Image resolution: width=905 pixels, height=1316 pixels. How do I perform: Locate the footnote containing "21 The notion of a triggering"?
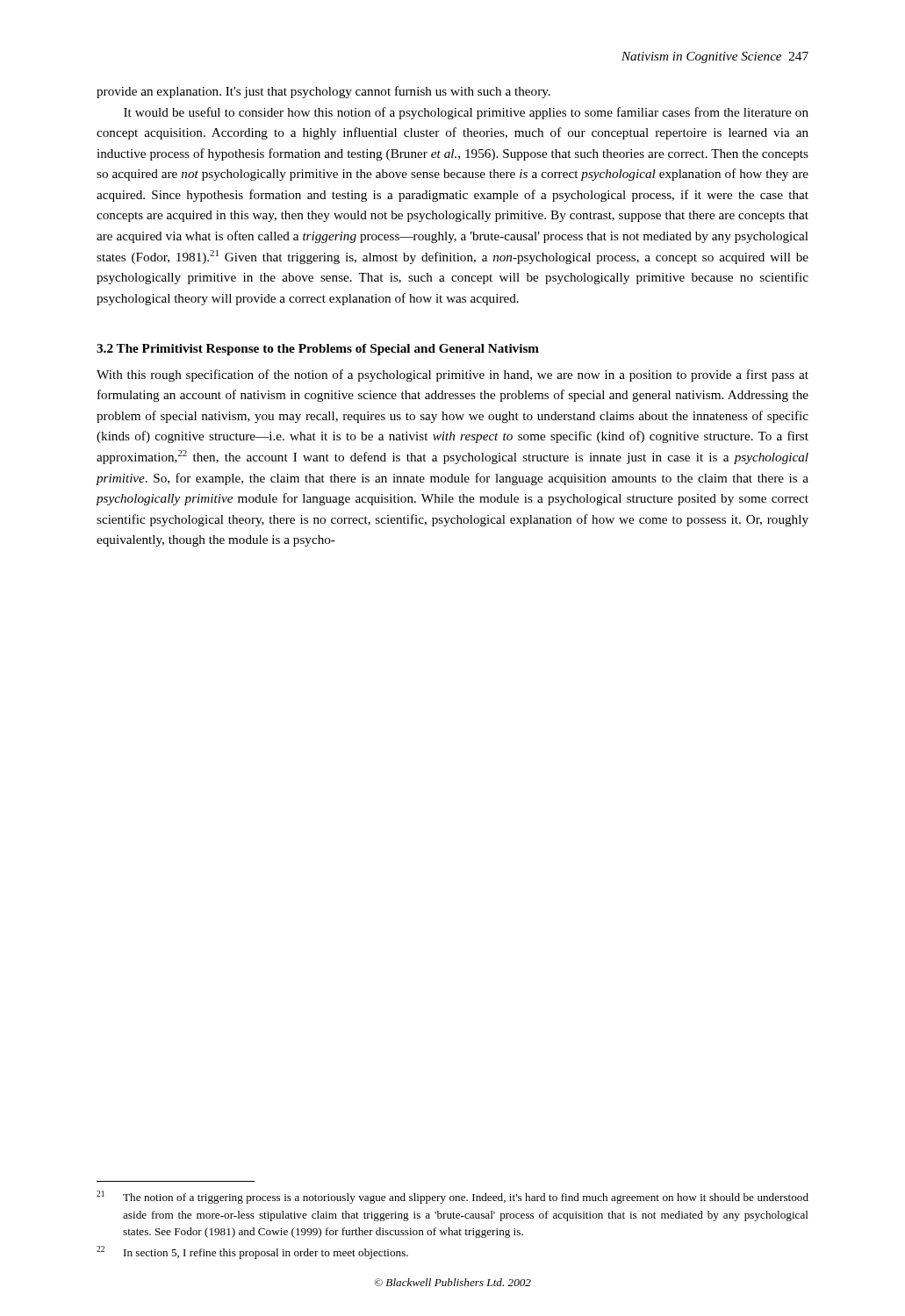(452, 1214)
